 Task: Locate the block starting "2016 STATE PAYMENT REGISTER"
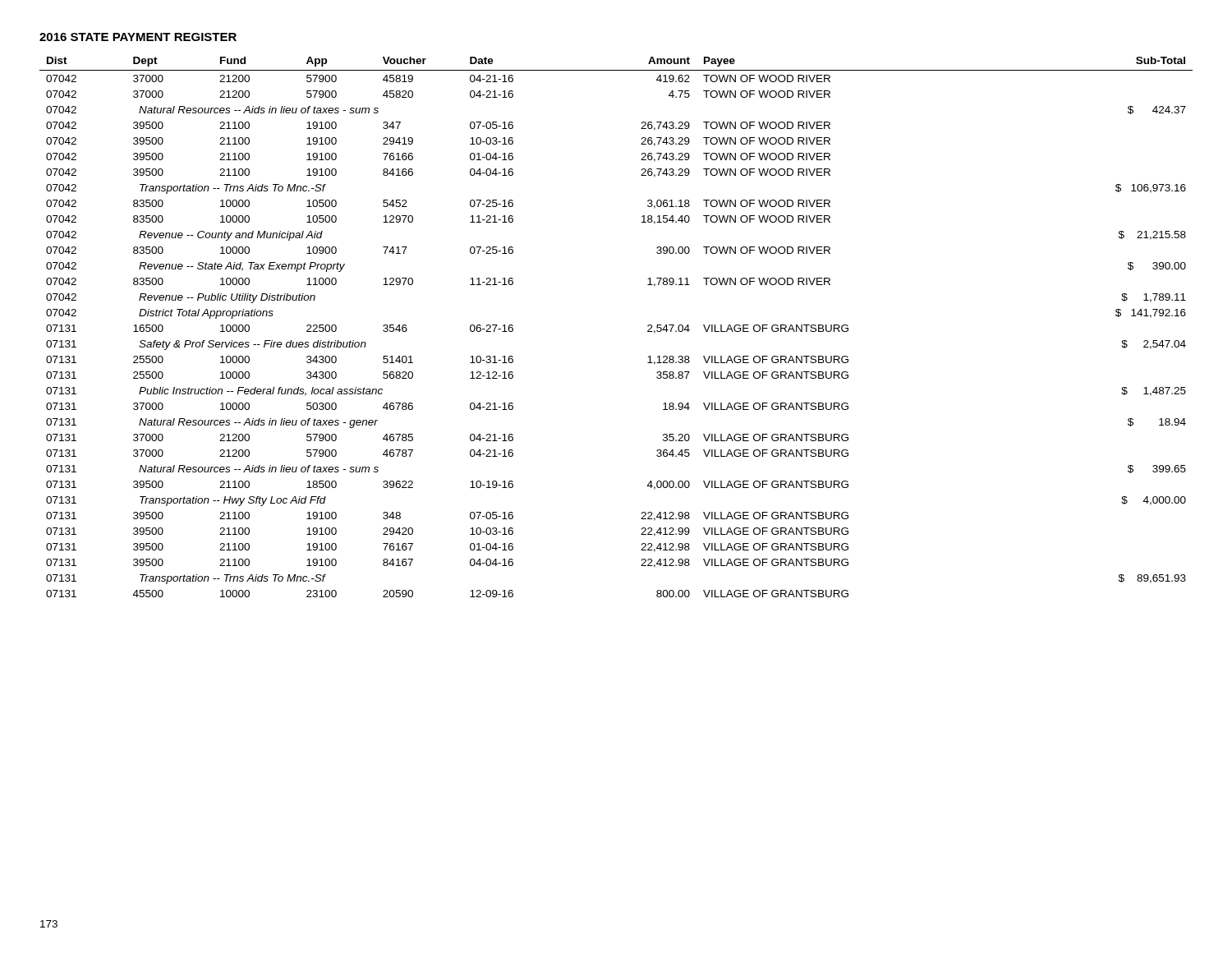click(138, 37)
